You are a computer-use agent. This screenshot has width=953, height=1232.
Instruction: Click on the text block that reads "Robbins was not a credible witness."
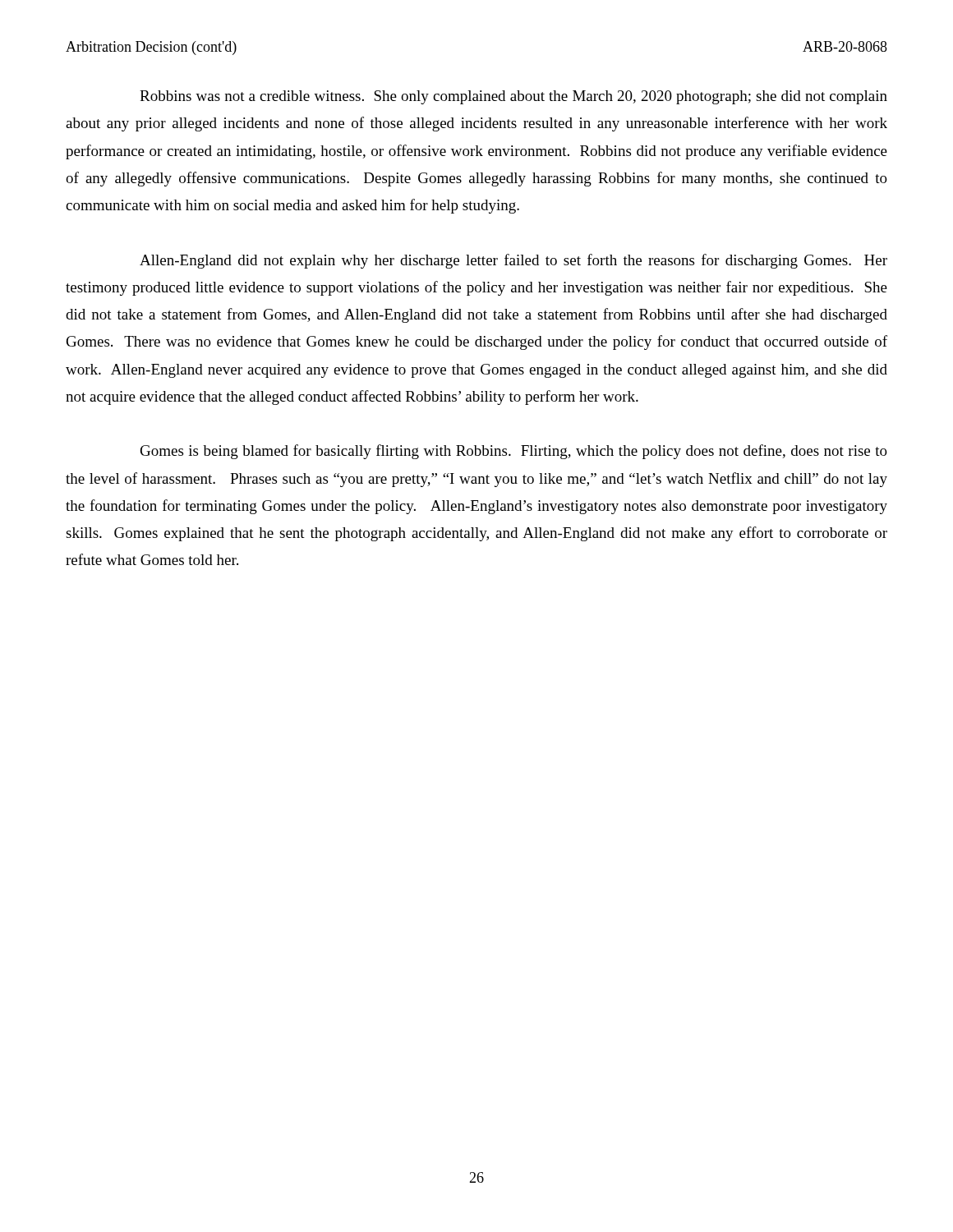476,150
